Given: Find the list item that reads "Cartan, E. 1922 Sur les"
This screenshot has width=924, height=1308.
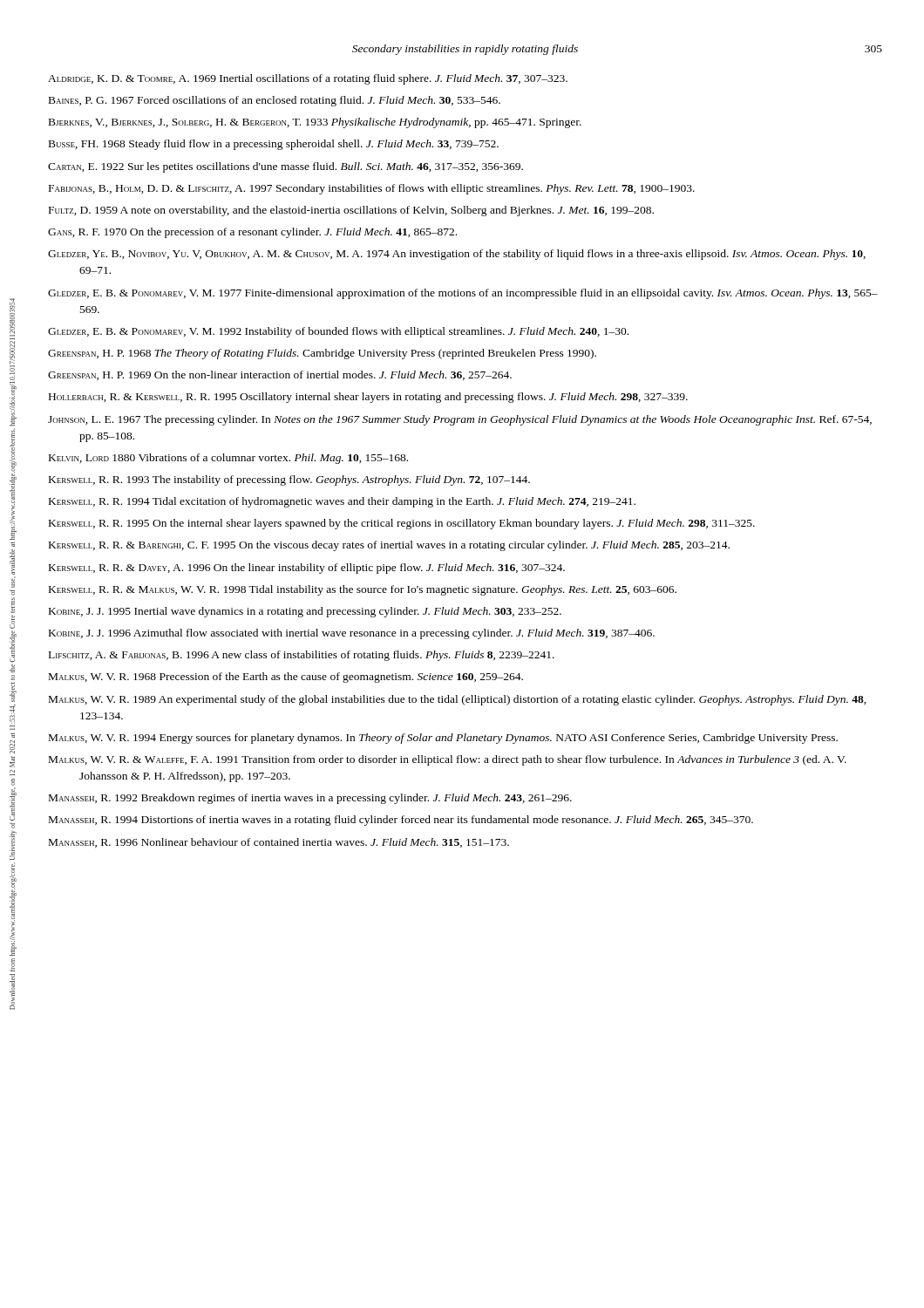Looking at the screenshot, I should click(286, 166).
